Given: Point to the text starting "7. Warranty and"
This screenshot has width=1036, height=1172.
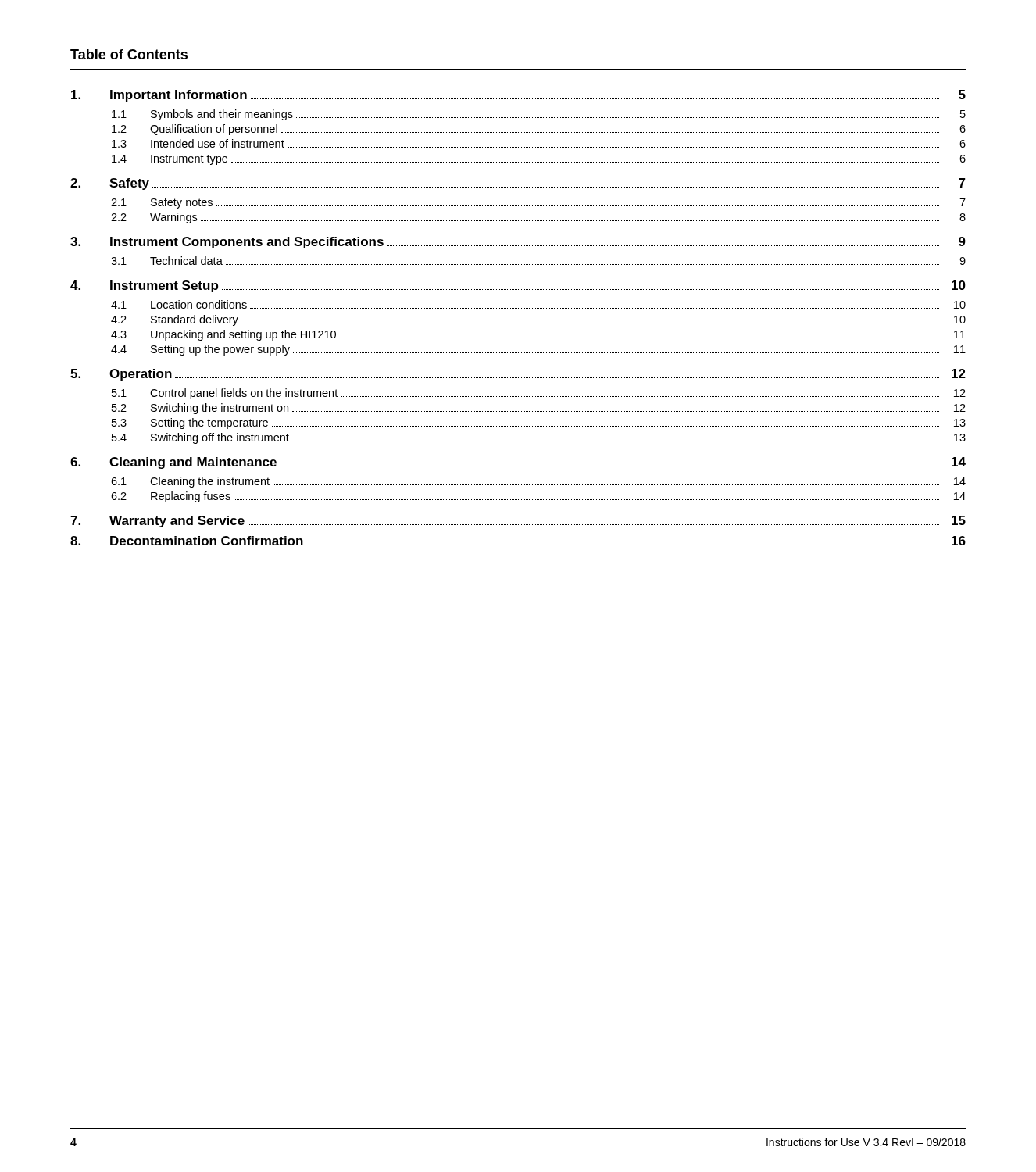Looking at the screenshot, I should (x=518, y=521).
